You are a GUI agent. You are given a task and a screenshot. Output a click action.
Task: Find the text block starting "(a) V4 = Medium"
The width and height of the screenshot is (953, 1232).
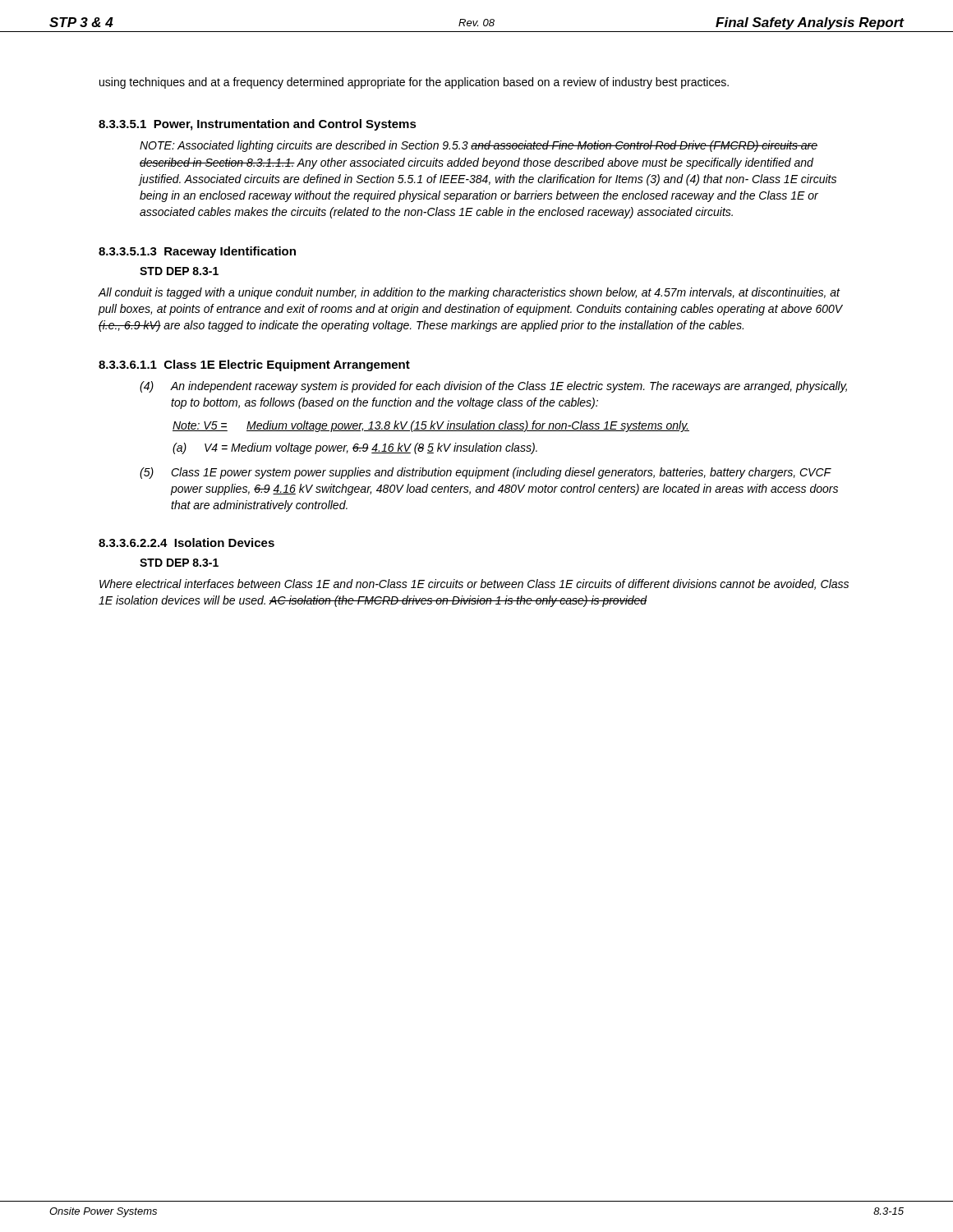coord(513,447)
